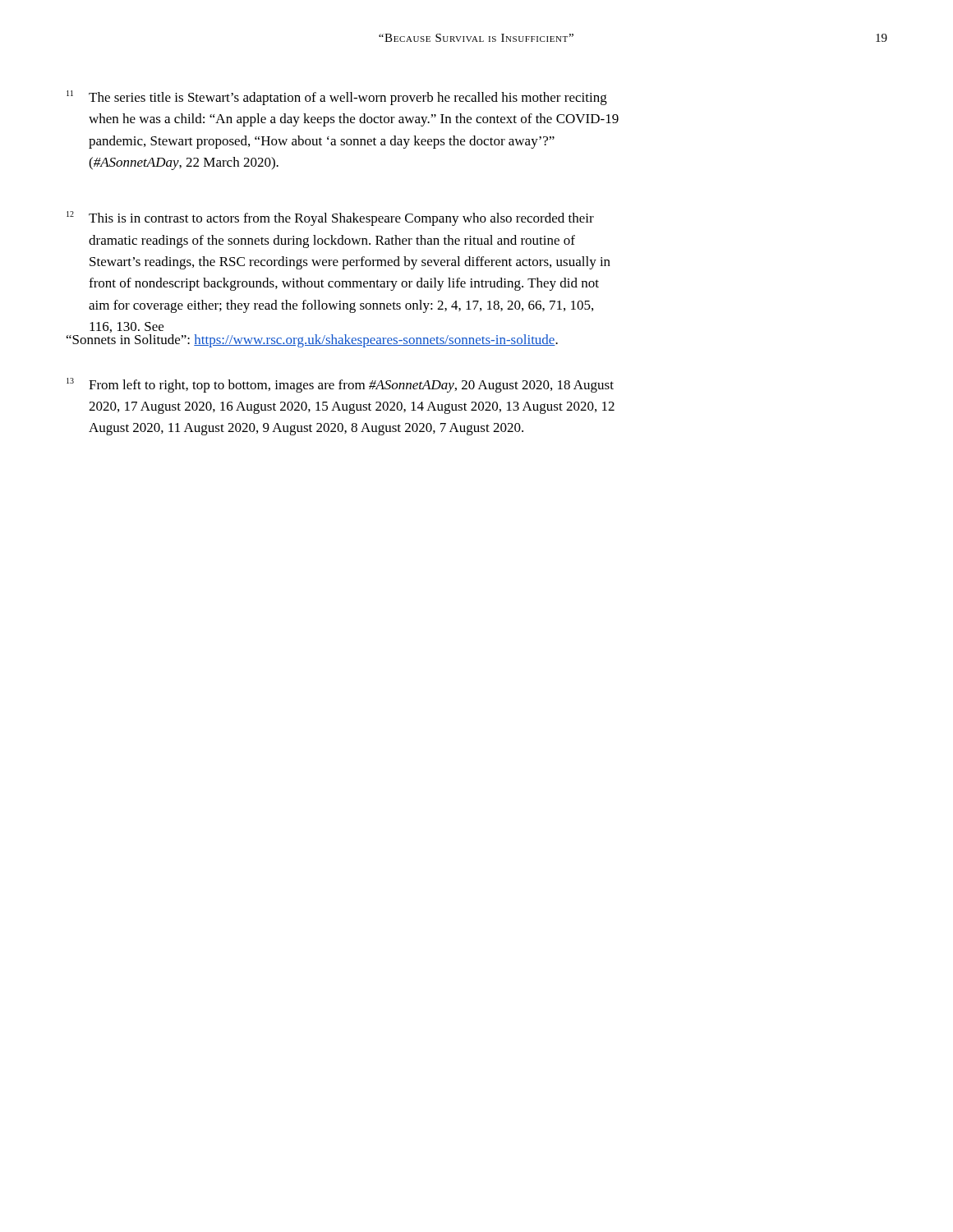Locate the block of text that opens with "“Sonnets in Solitude”:"

point(312,340)
